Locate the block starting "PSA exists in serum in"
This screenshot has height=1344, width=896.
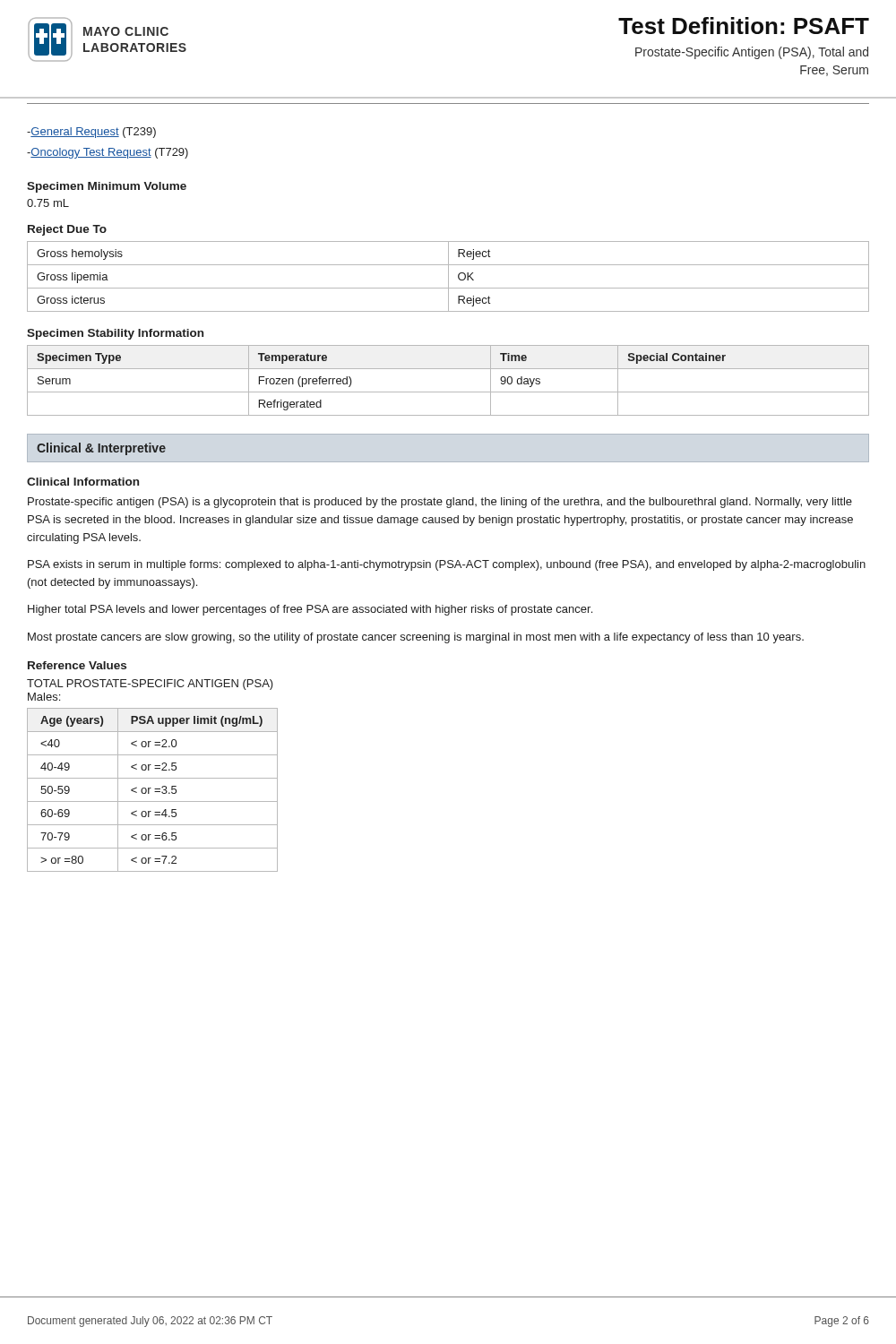coord(446,573)
